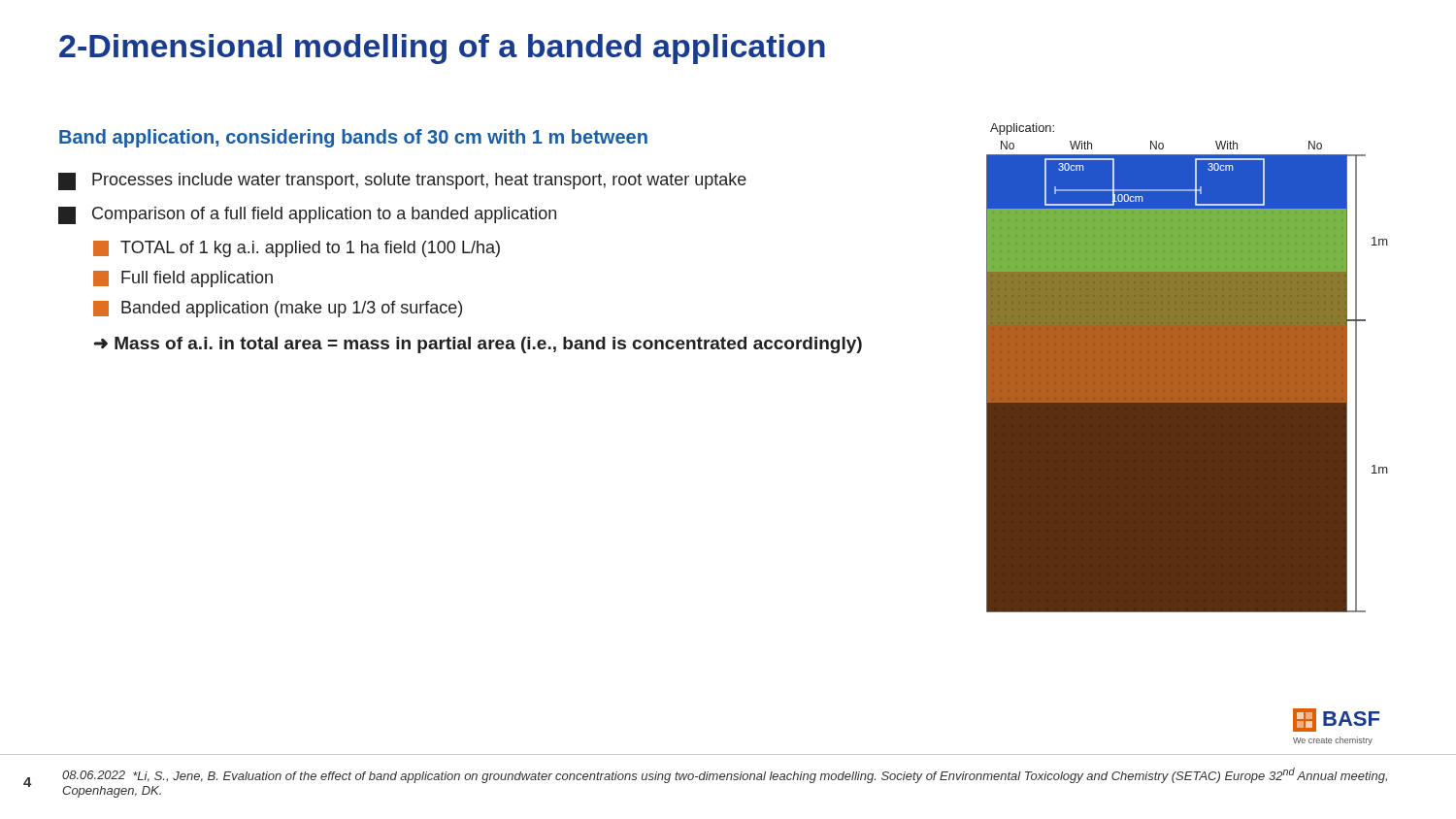Select the logo
The width and height of the screenshot is (1456, 819).
(1351, 726)
